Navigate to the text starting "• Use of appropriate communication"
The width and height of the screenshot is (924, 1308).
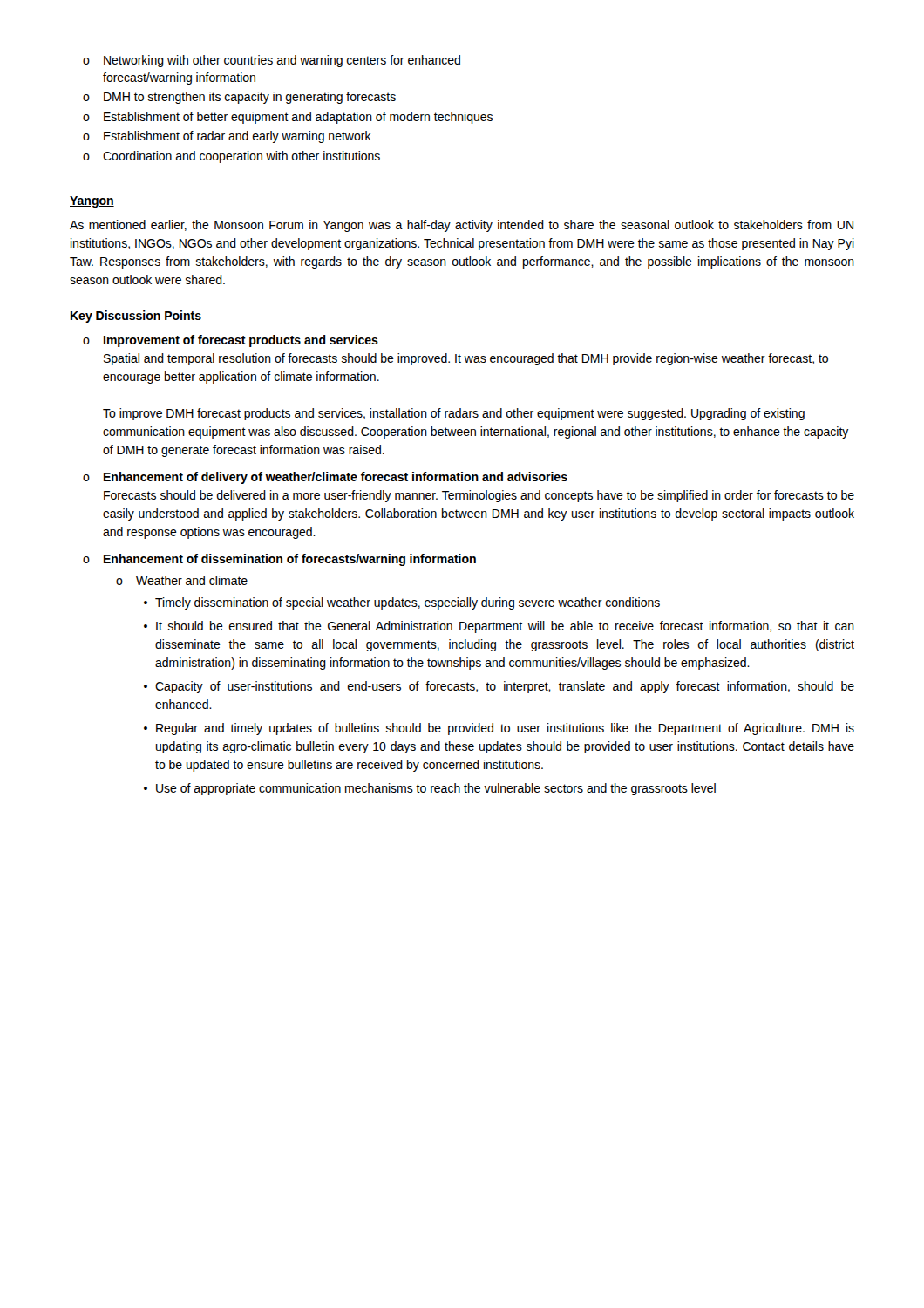[x=495, y=788]
